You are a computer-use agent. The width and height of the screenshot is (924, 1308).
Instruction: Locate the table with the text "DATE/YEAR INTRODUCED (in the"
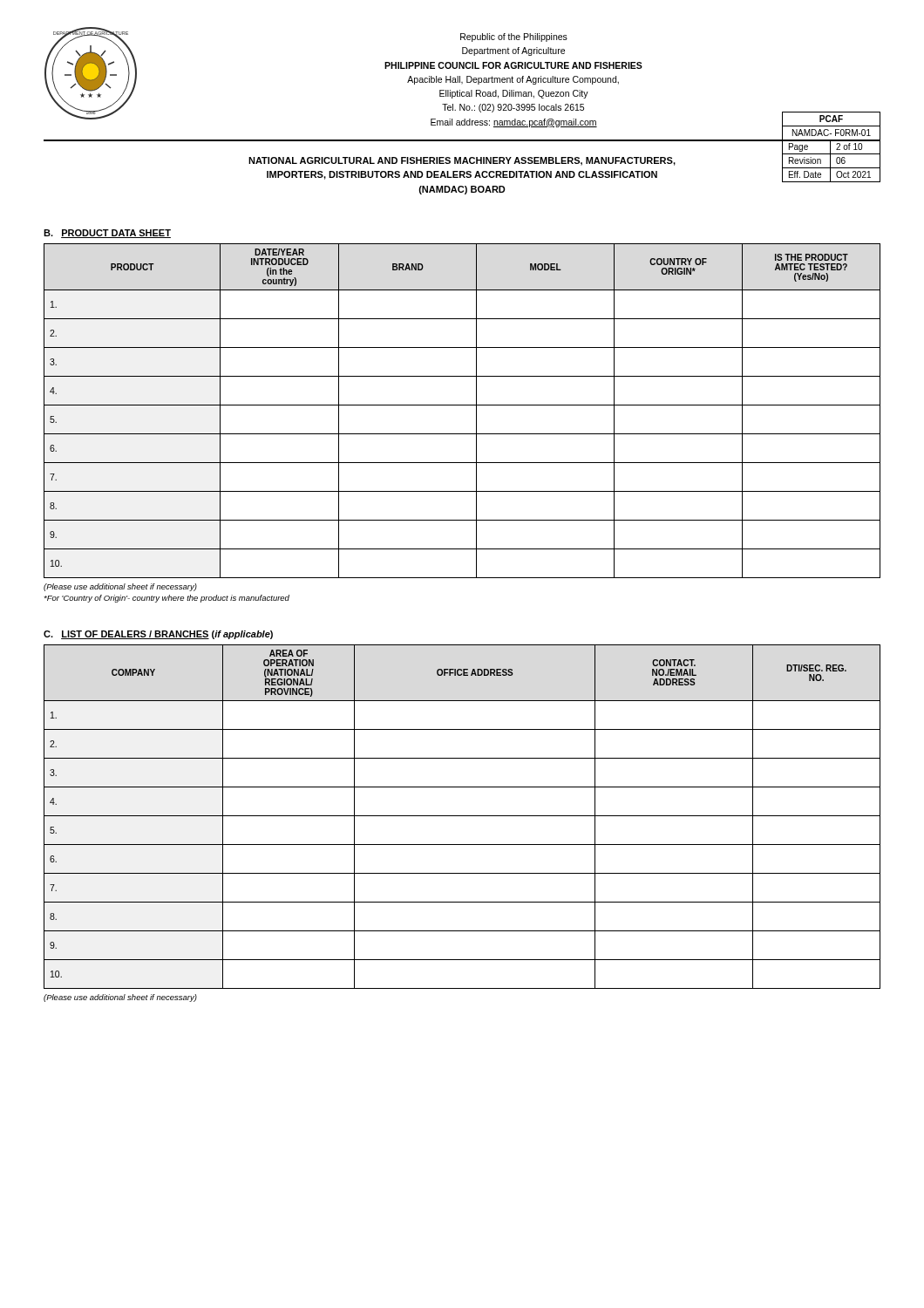click(x=462, y=411)
